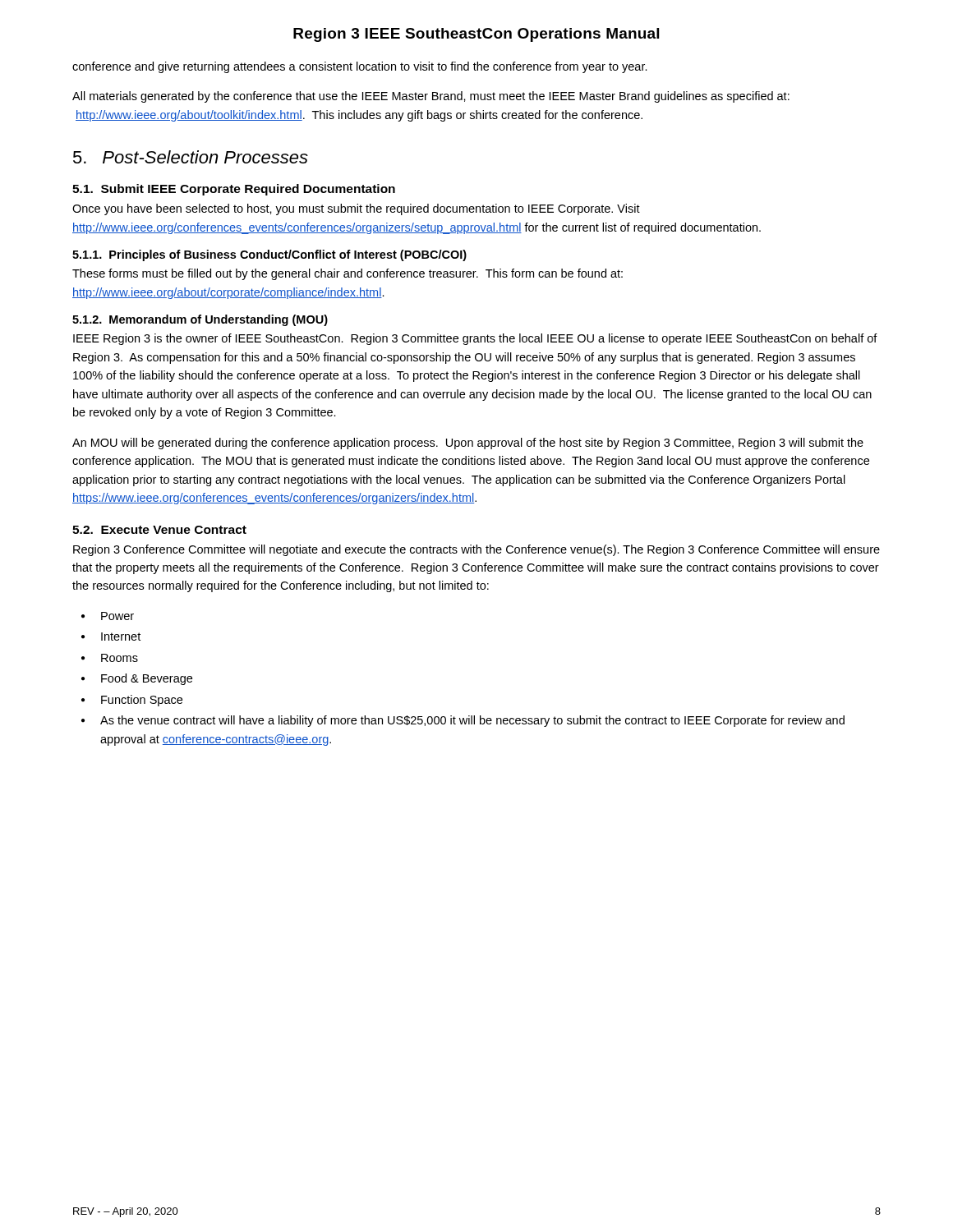Point to the block beginning "Region 3 Conference Committee will negotiate and execute"
The height and width of the screenshot is (1232, 953).
click(476, 568)
